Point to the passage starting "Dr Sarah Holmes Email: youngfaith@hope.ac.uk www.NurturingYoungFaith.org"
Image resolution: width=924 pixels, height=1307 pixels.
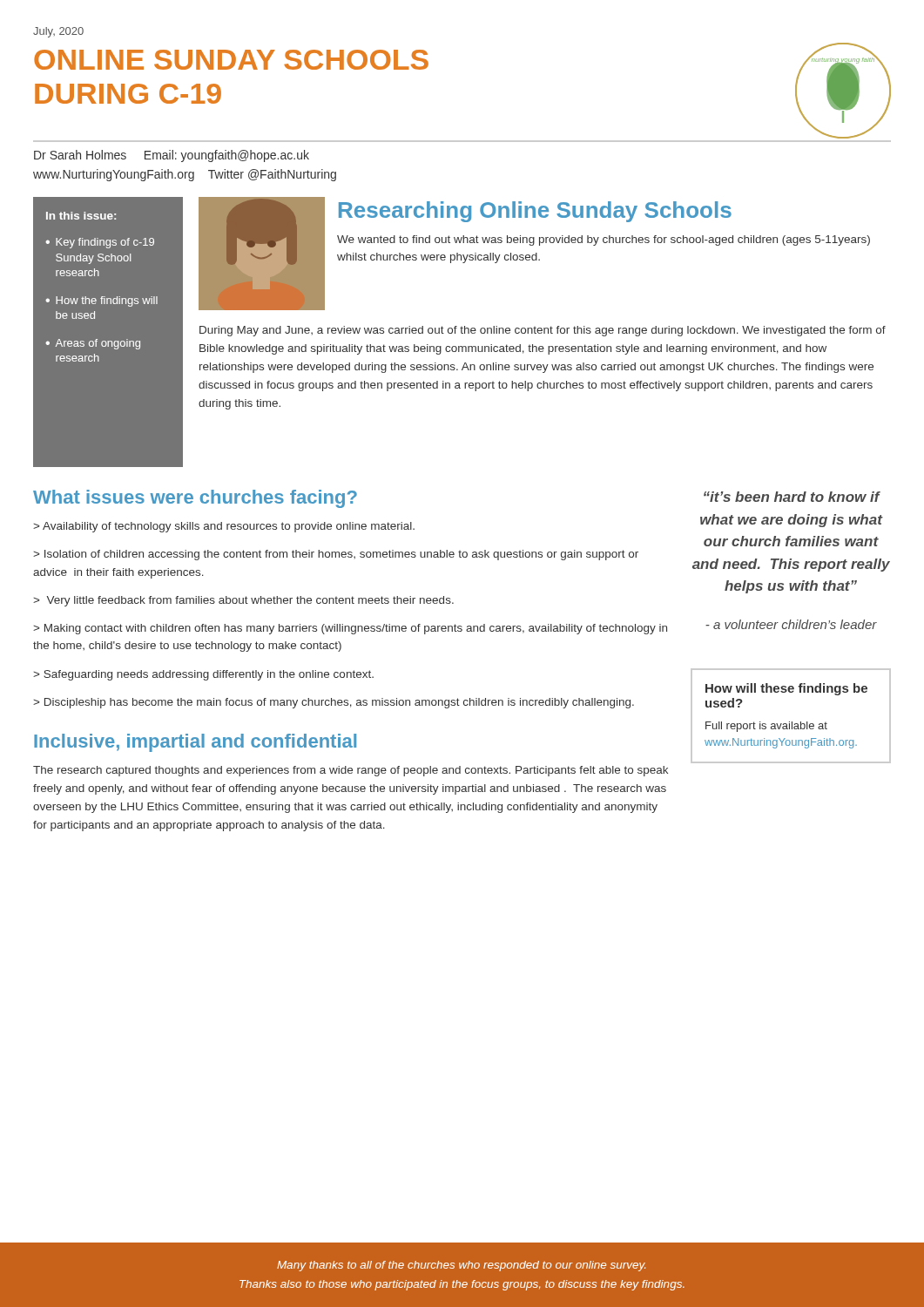click(172, 156)
